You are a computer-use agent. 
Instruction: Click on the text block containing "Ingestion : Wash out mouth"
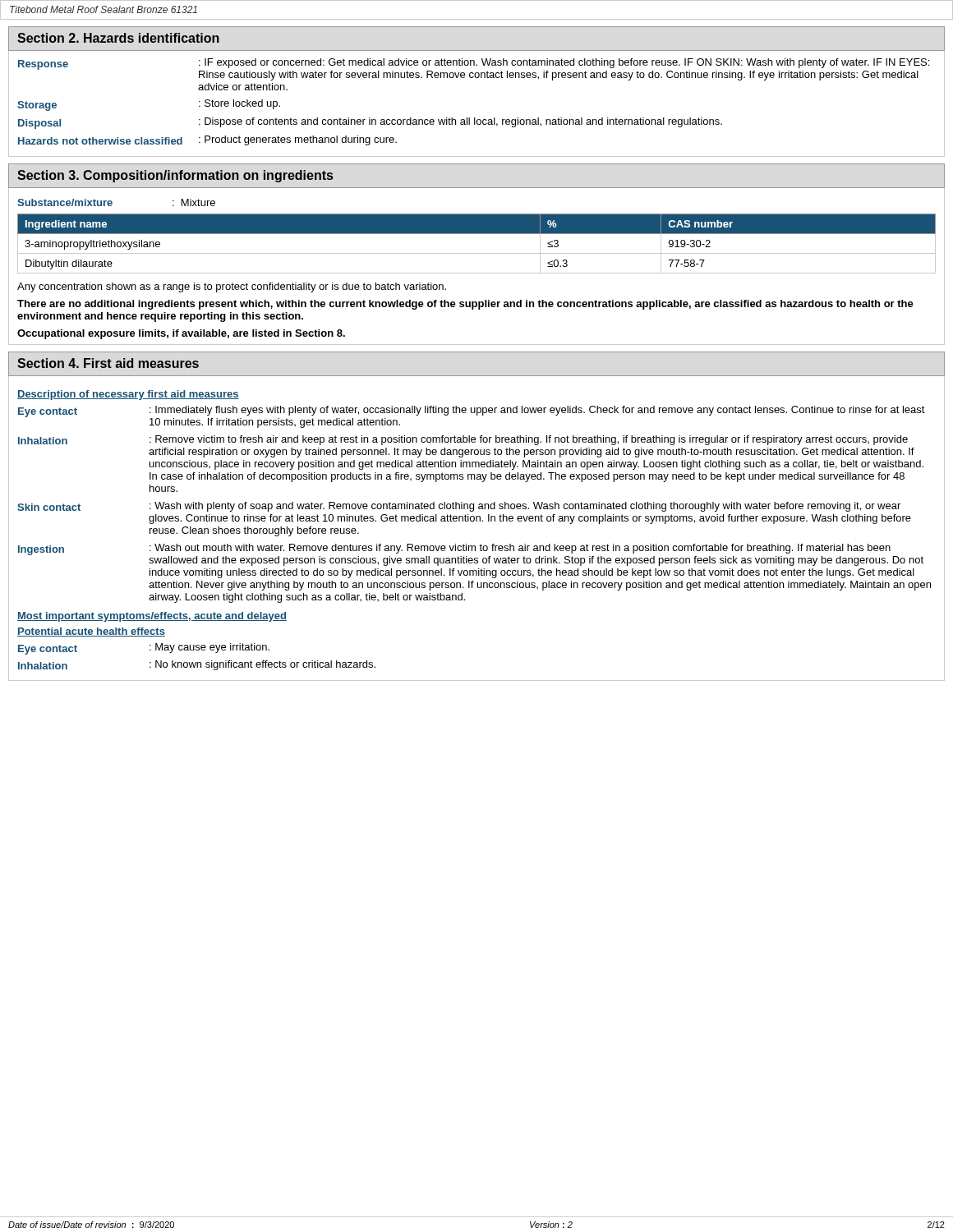click(476, 572)
